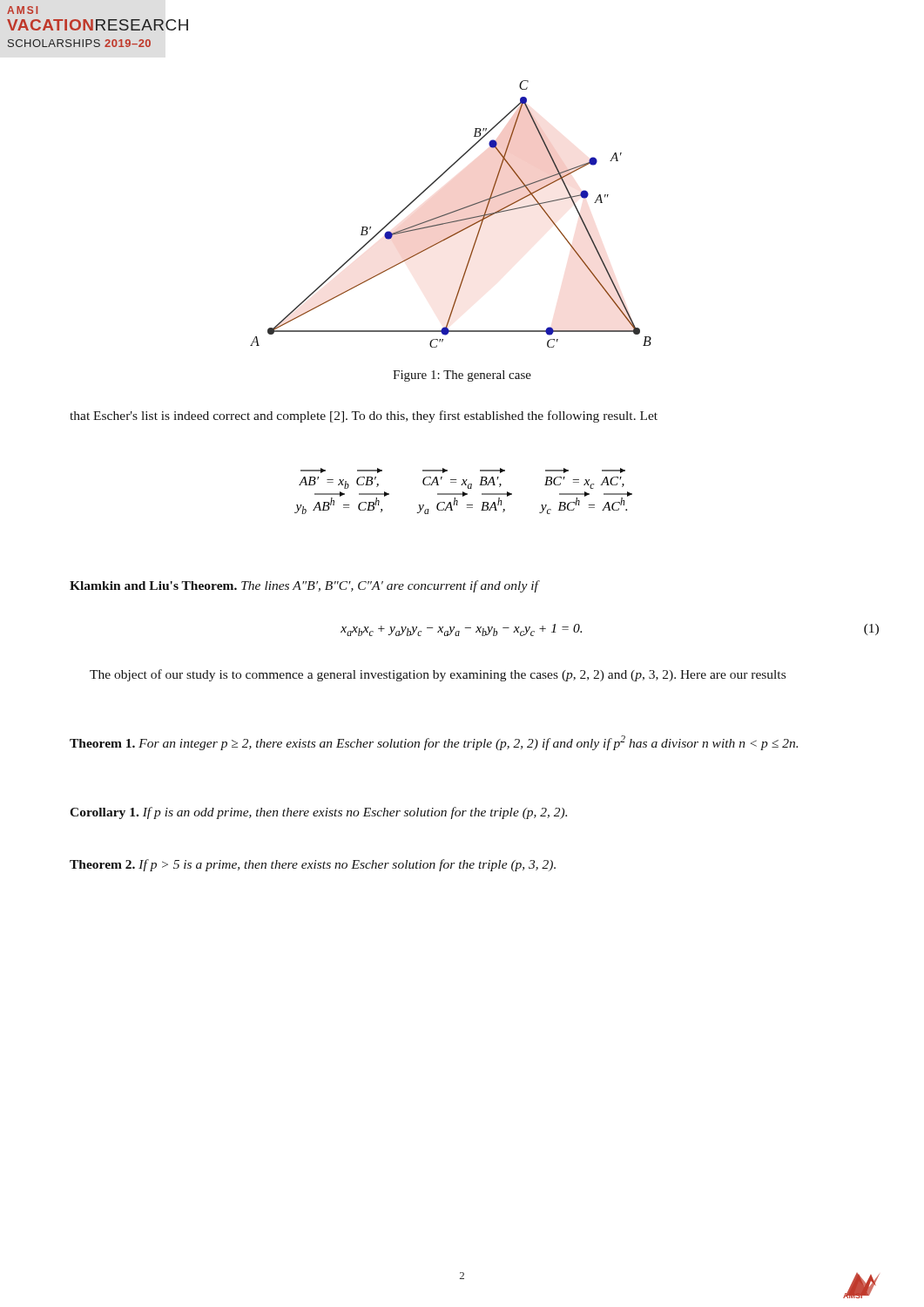Find the block starting "Theorem 1. For an integer p"
The image size is (924, 1307).
point(434,742)
